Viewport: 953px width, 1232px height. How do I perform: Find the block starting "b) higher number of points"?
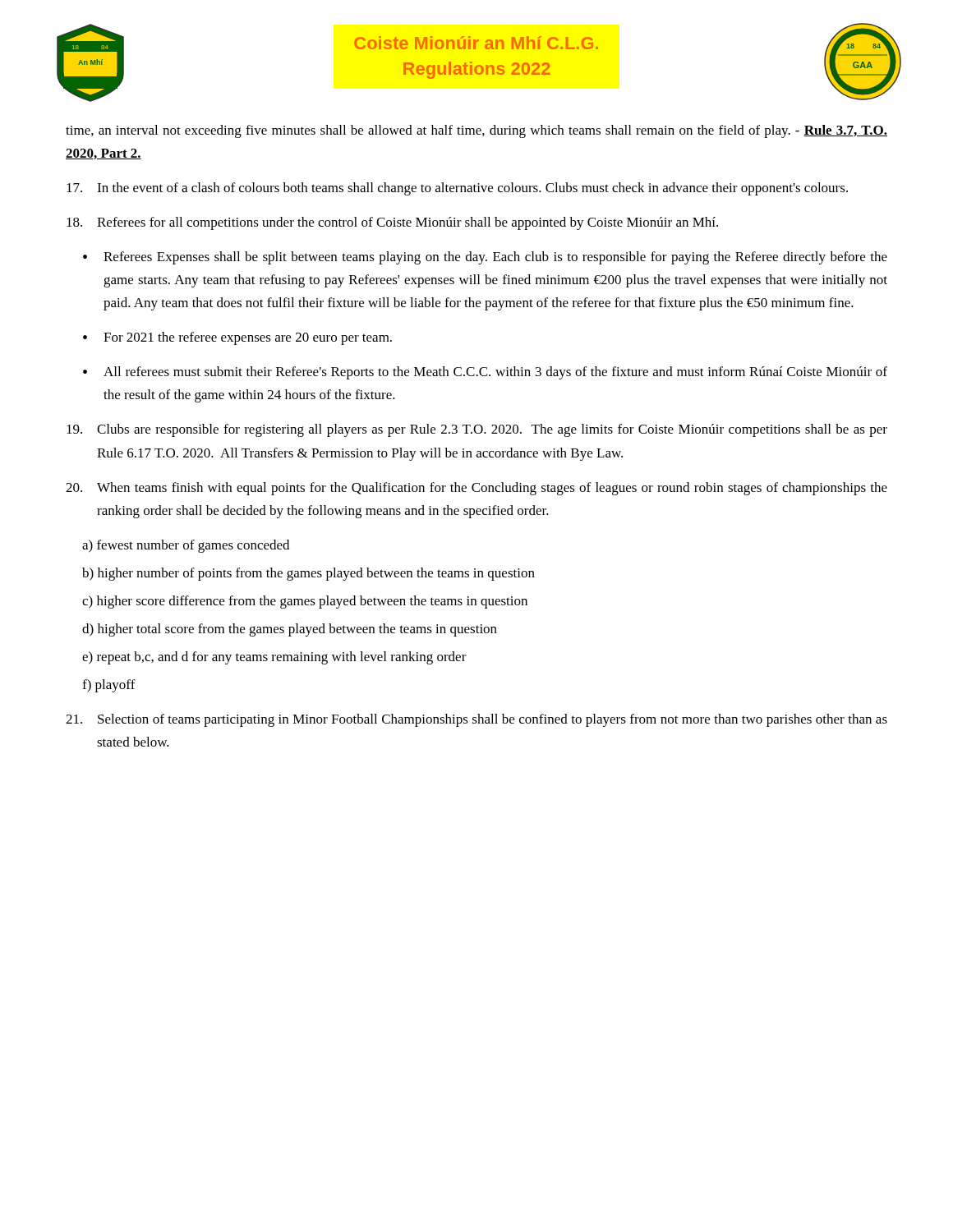point(308,573)
